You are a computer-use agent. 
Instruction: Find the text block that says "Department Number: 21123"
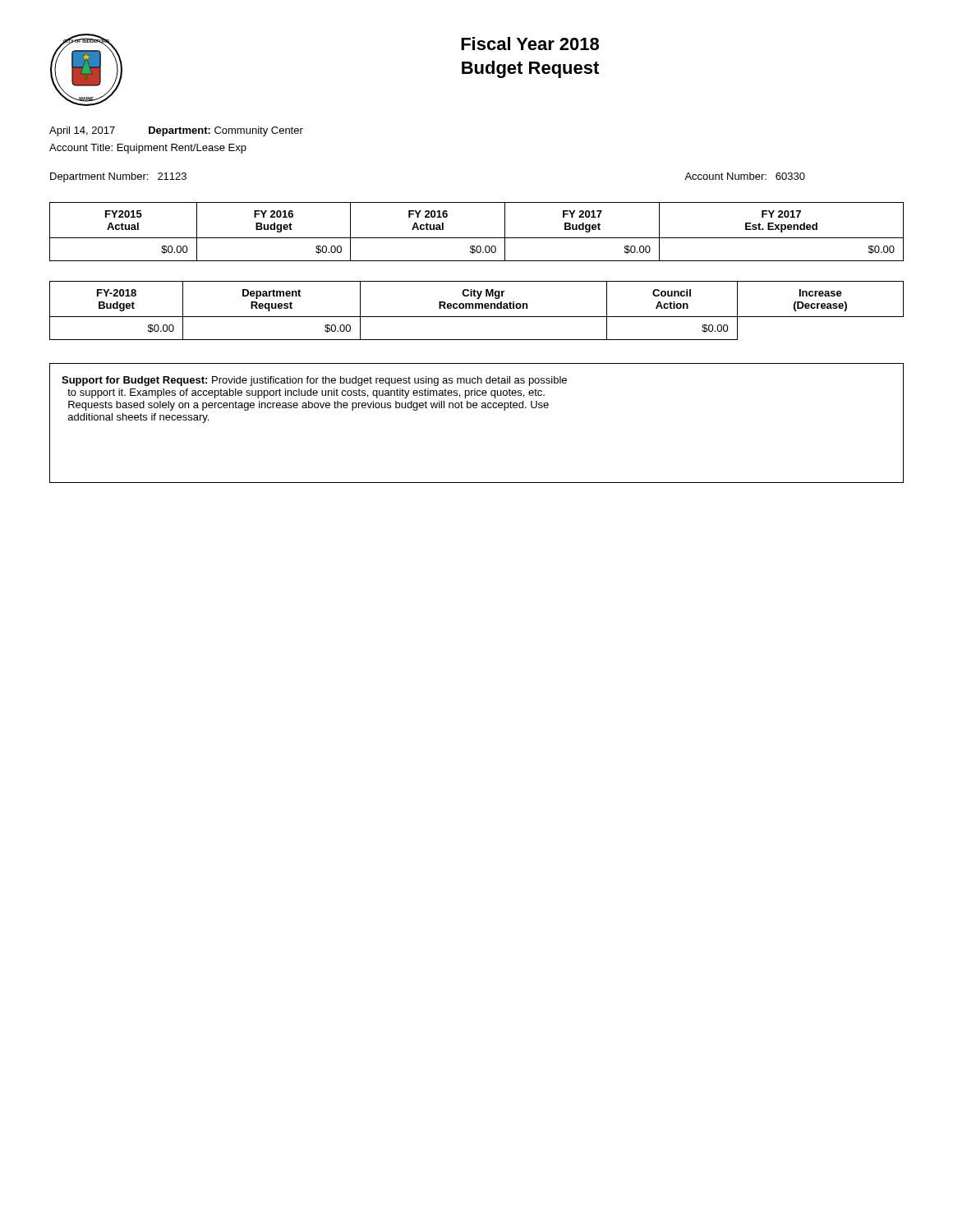point(120,177)
